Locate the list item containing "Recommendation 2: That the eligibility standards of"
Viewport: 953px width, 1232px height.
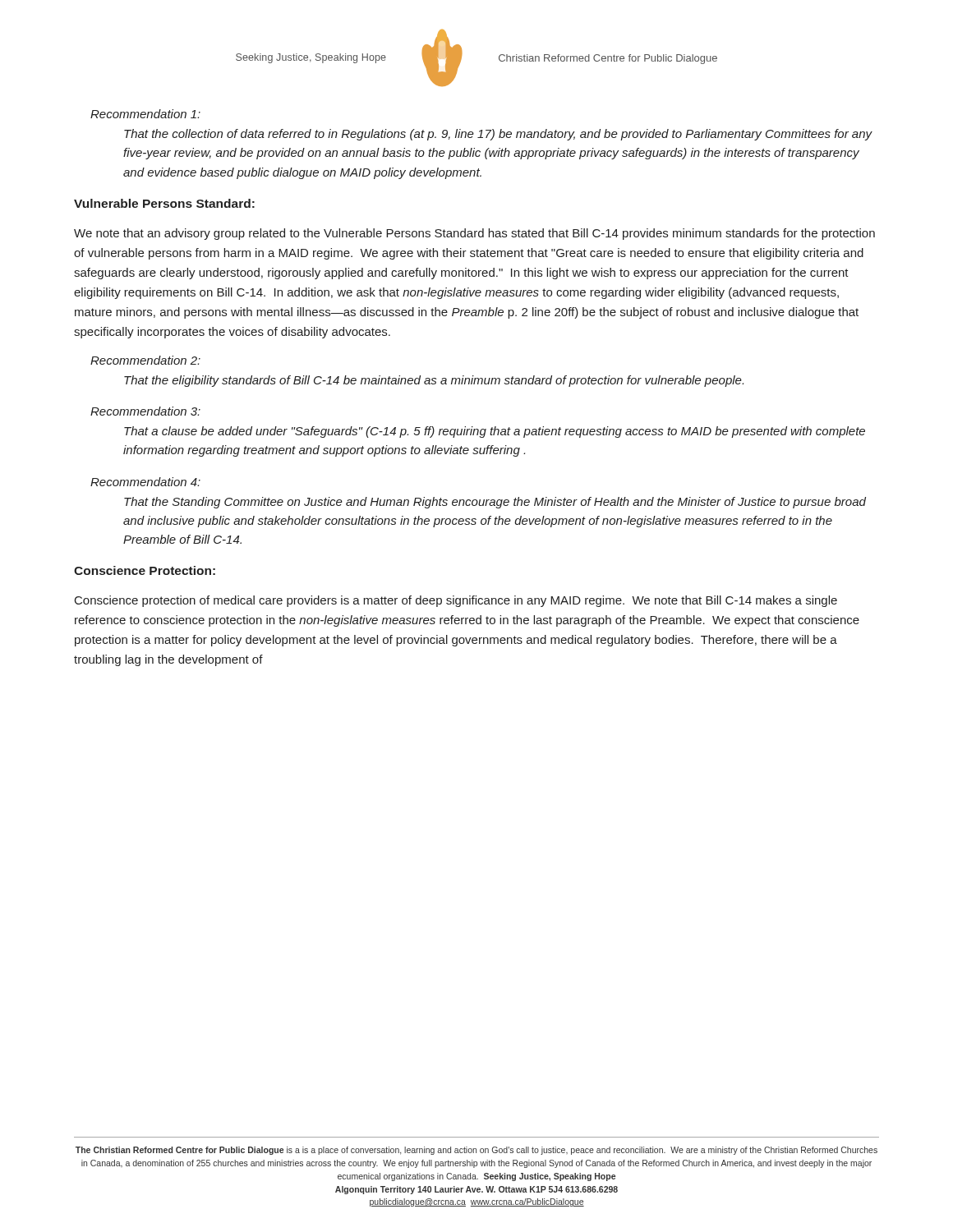click(x=476, y=371)
